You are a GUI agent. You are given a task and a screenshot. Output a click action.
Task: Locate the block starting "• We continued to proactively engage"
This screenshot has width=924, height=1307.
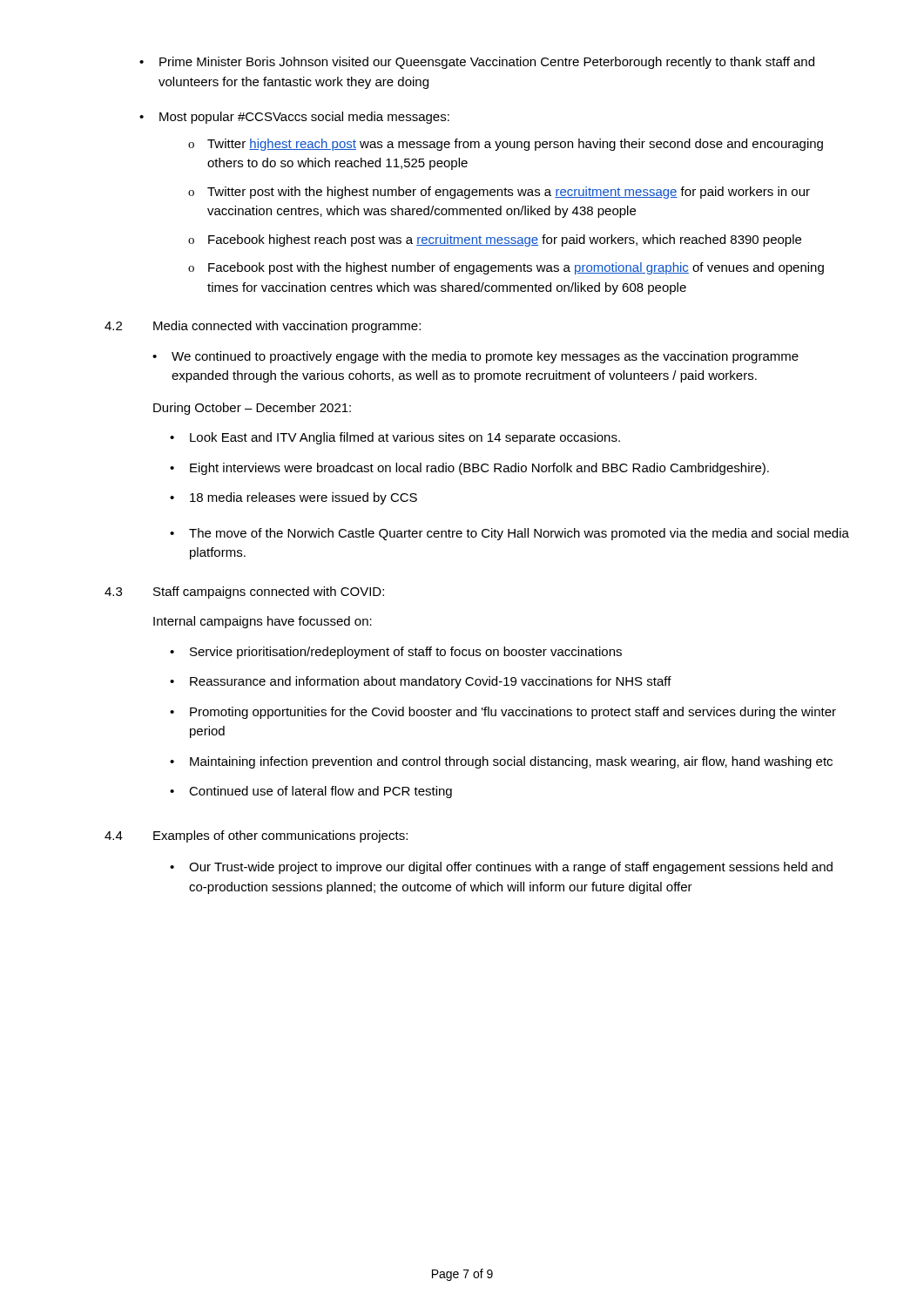point(476,364)
